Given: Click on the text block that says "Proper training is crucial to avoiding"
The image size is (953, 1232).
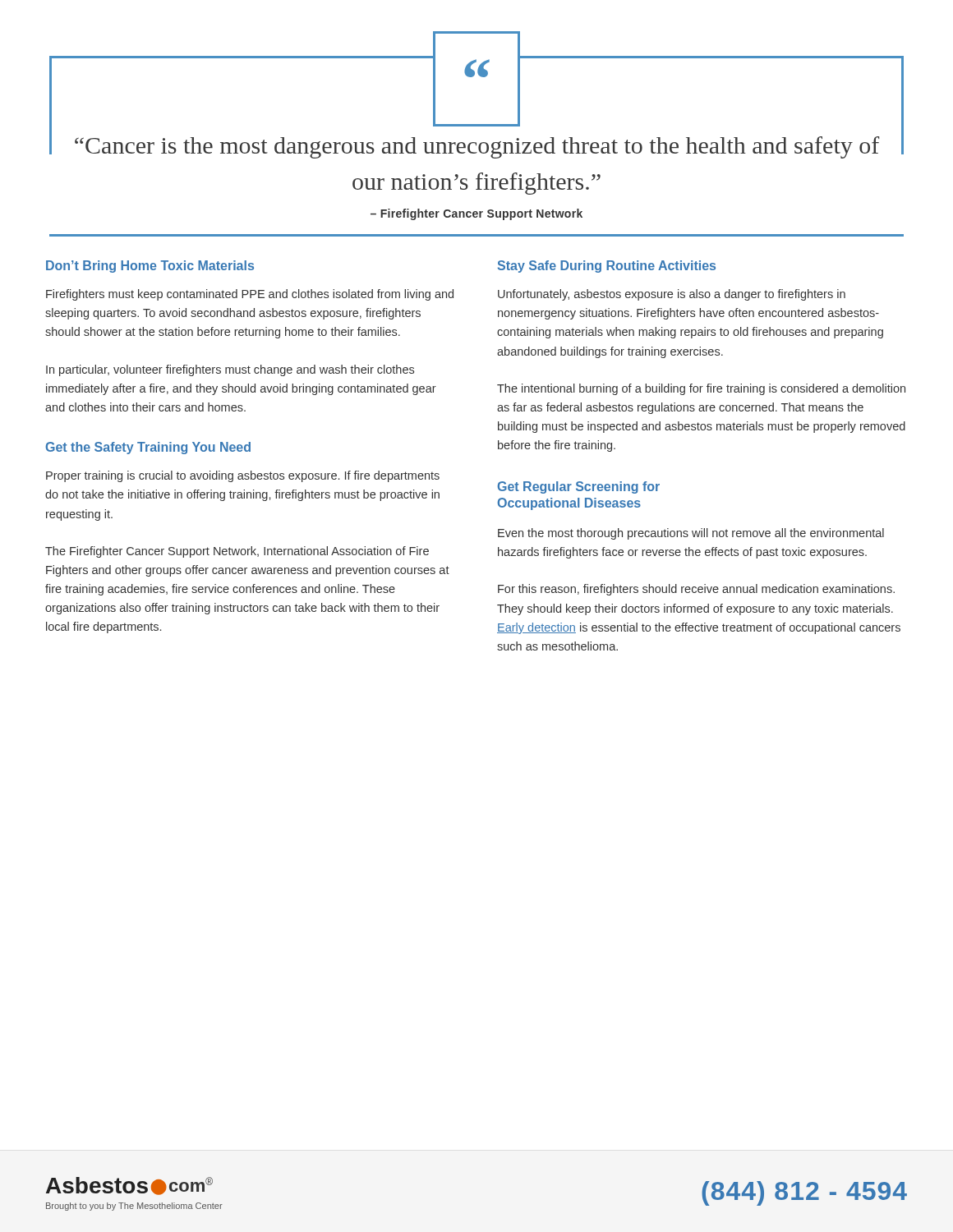Looking at the screenshot, I should point(243,495).
